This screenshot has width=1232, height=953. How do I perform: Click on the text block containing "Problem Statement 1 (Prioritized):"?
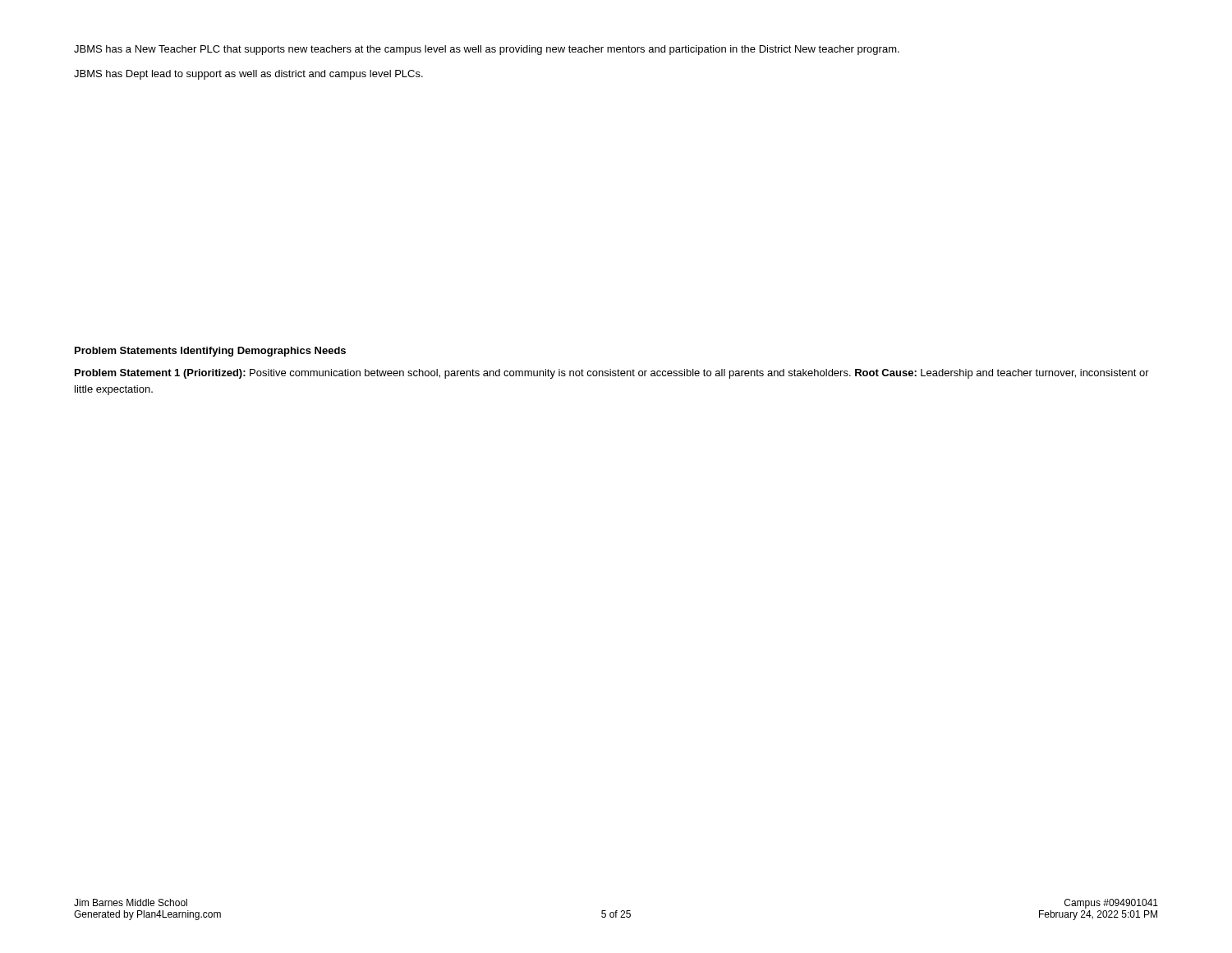611,381
